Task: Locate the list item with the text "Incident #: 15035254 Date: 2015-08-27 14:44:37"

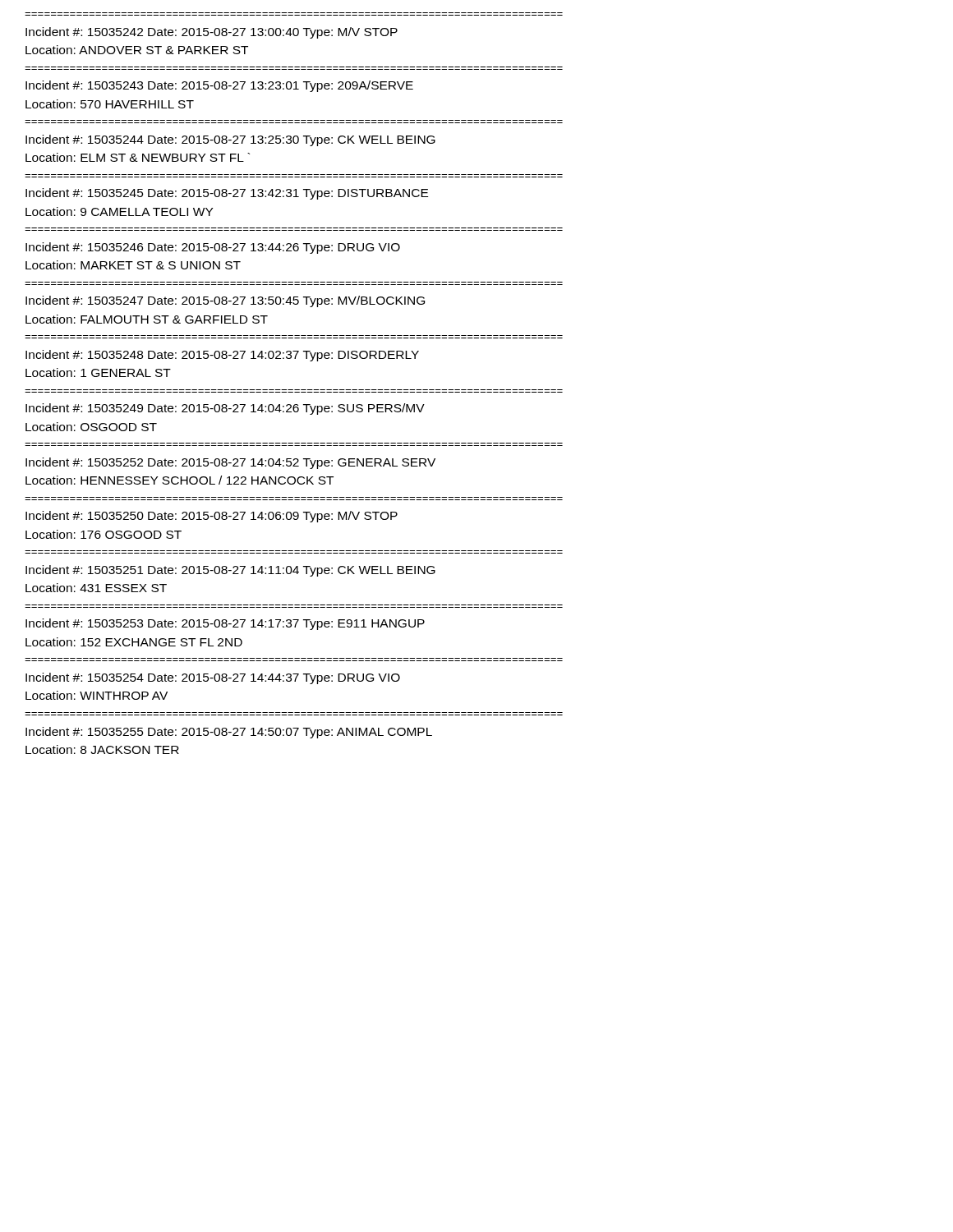Action: pyautogui.click(x=213, y=686)
